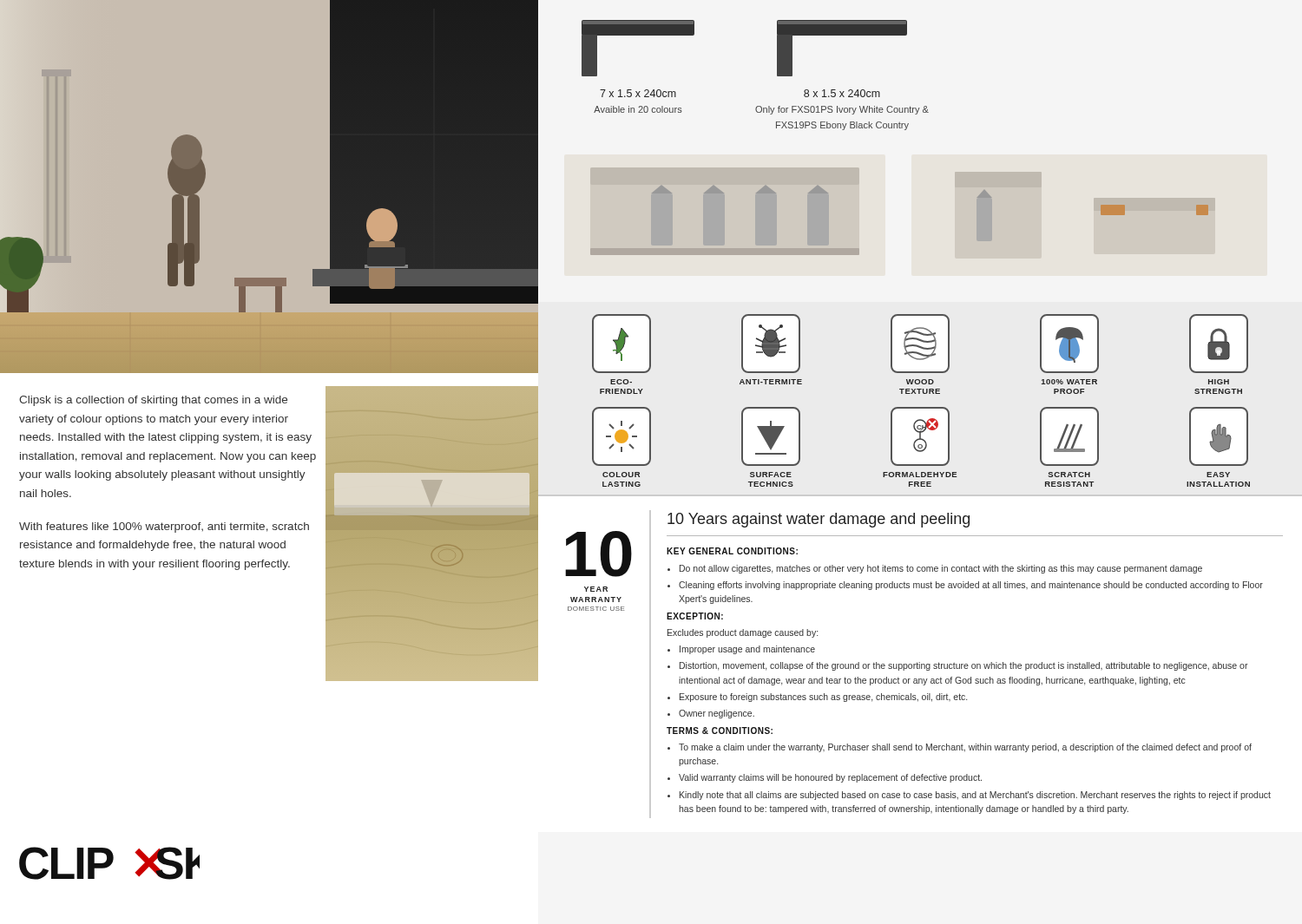Click on the element starting "KEY GENERAL CONDITIONS: Do not allow cigarettes,"
This screenshot has height=924, width=1302.
tap(975, 680)
